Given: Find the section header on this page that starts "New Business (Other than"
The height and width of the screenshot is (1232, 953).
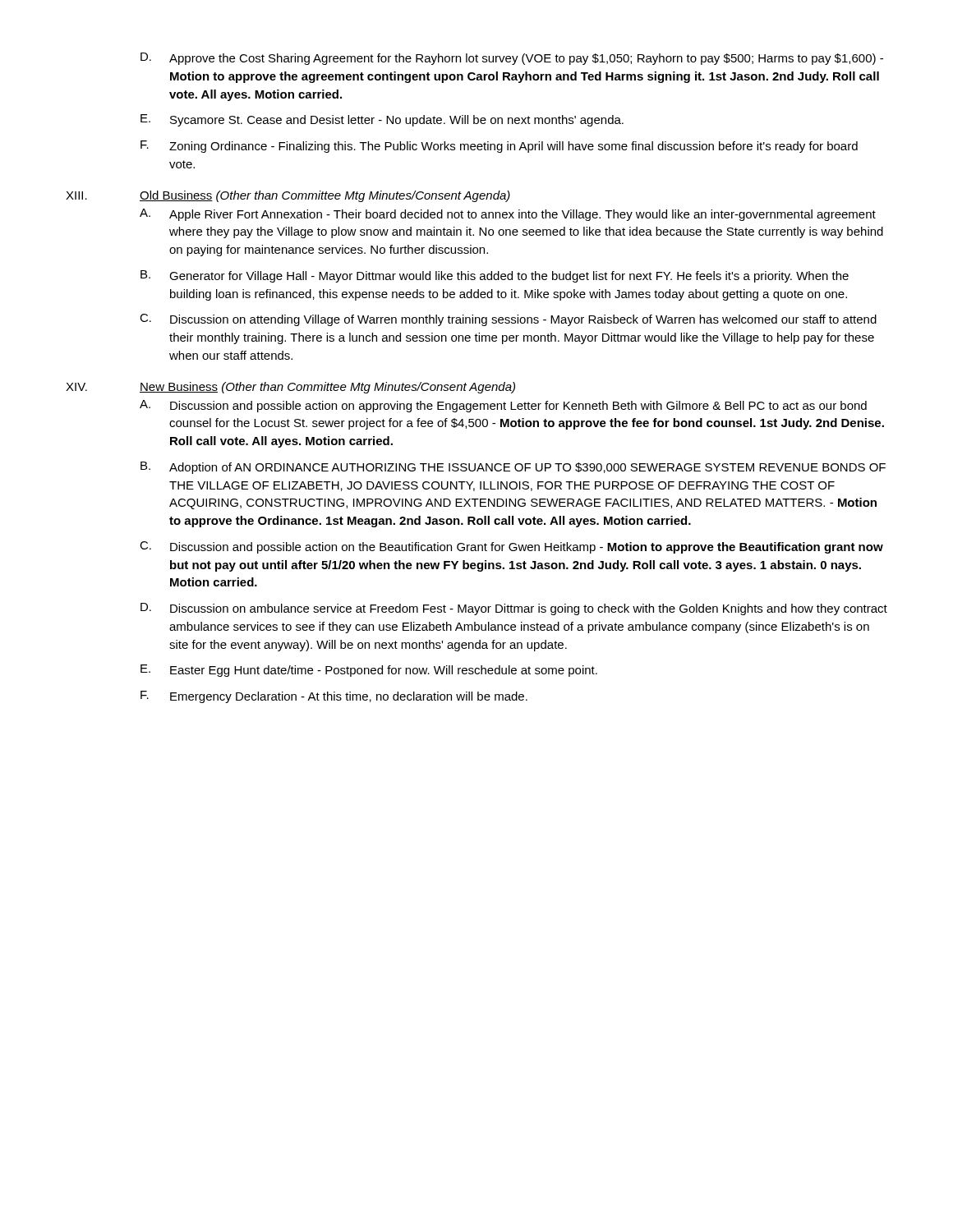Looking at the screenshot, I should point(328,386).
